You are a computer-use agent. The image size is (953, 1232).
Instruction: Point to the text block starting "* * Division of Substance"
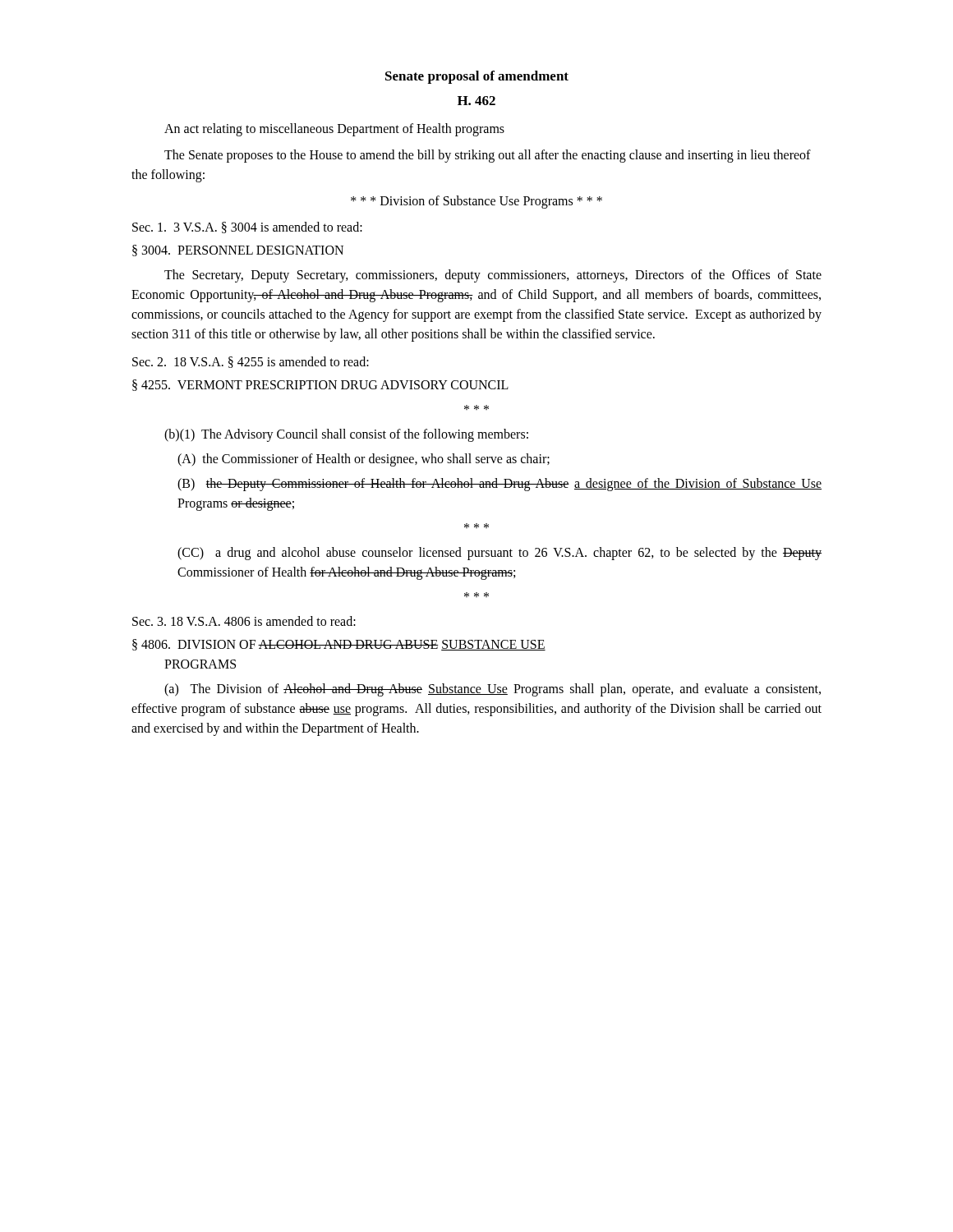[x=476, y=201]
